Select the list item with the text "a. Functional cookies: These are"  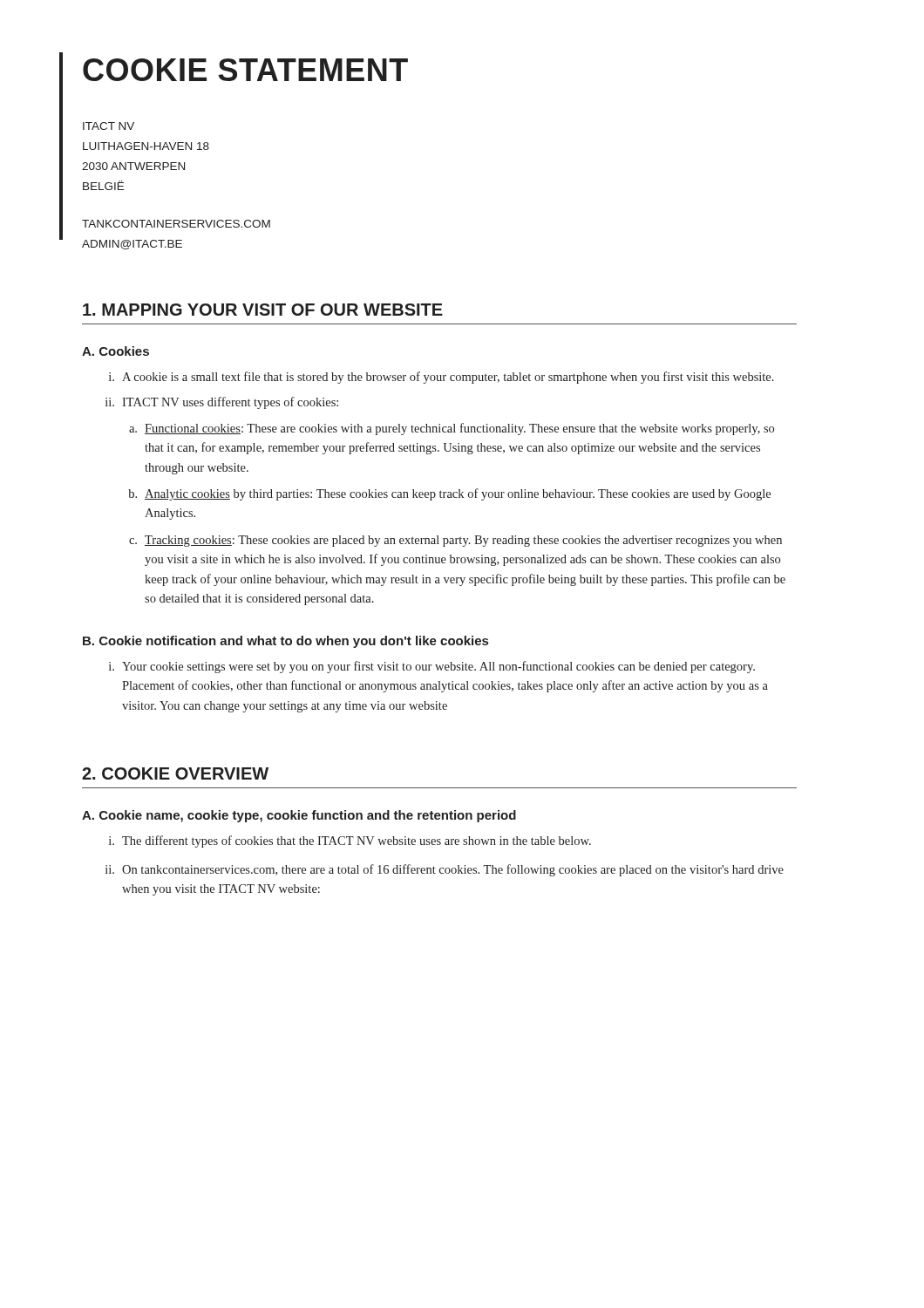pyautogui.click(x=455, y=448)
